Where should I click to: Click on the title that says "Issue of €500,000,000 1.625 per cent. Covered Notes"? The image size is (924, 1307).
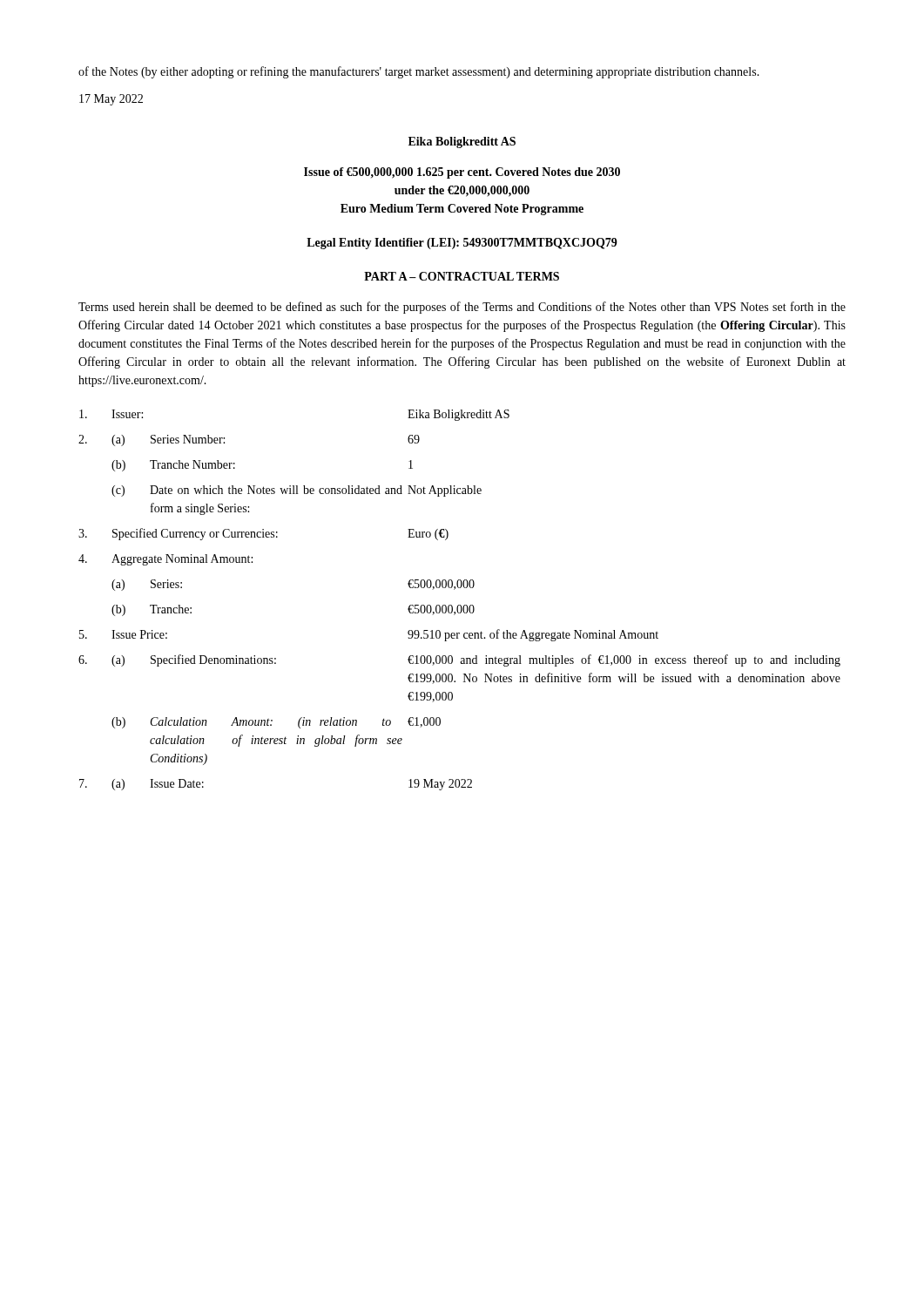click(462, 190)
